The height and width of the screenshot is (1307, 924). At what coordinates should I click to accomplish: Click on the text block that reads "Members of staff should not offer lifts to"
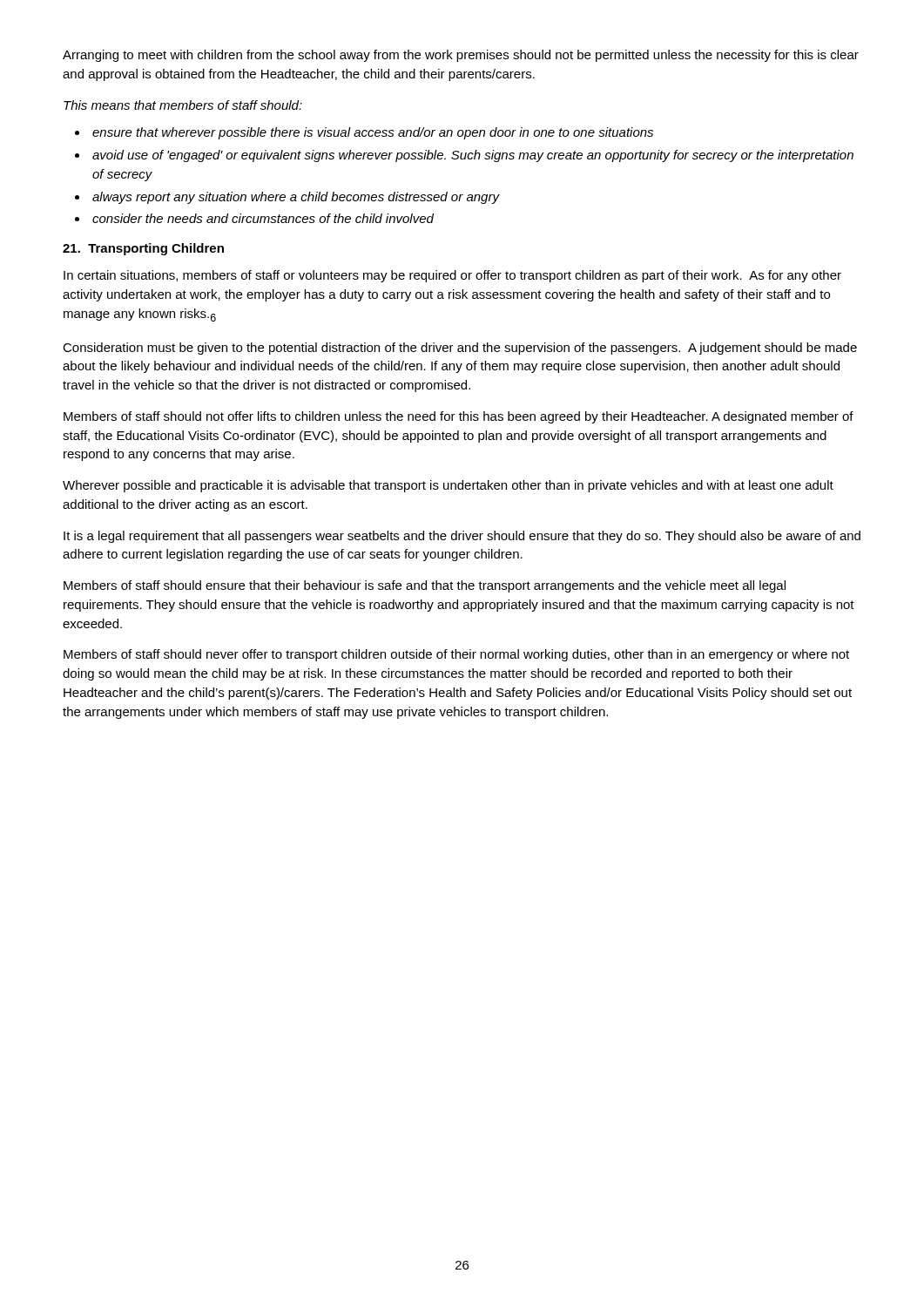pyautogui.click(x=458, y=435)
